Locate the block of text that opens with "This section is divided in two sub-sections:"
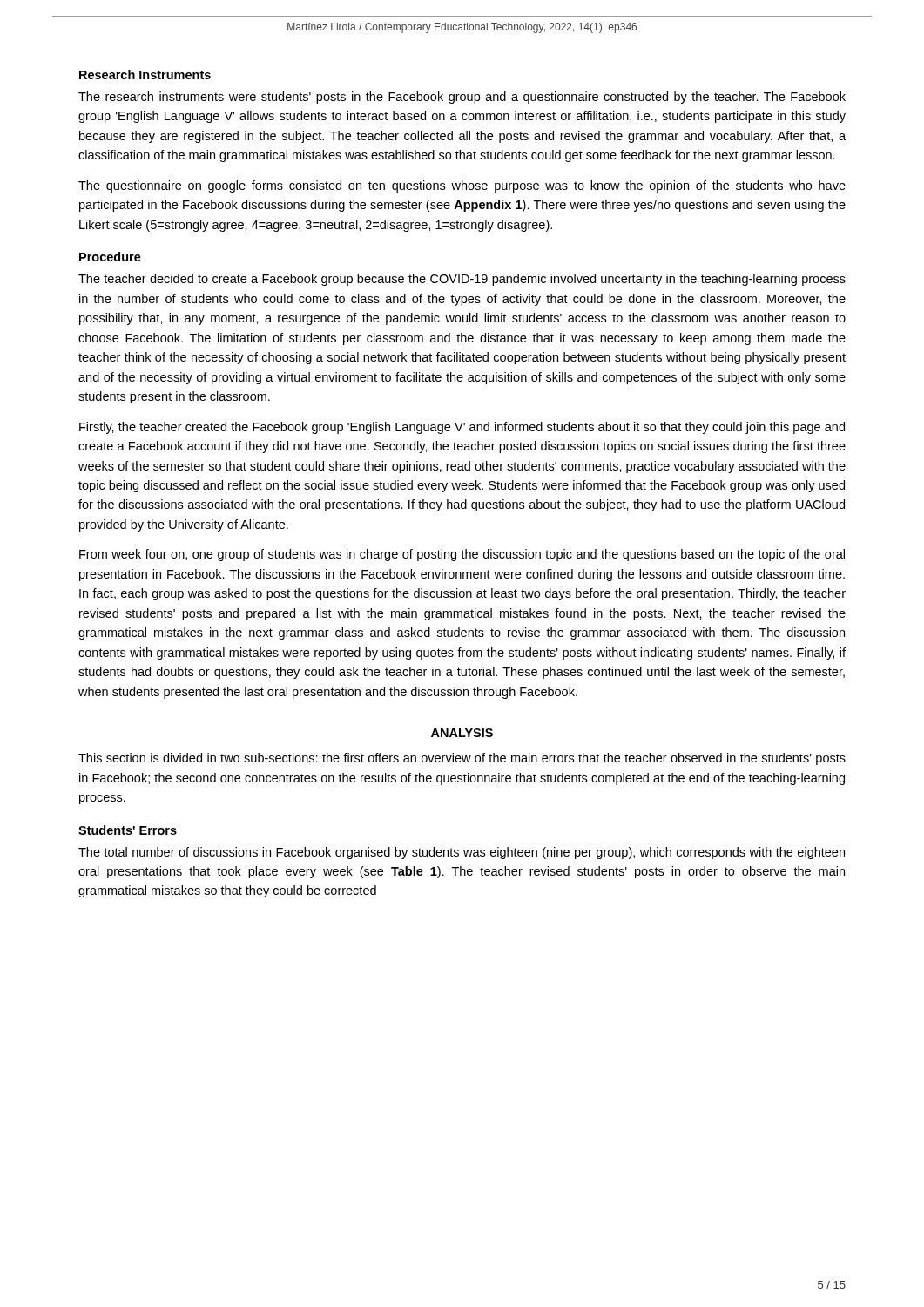924x1307 pixels. point(462,778)
